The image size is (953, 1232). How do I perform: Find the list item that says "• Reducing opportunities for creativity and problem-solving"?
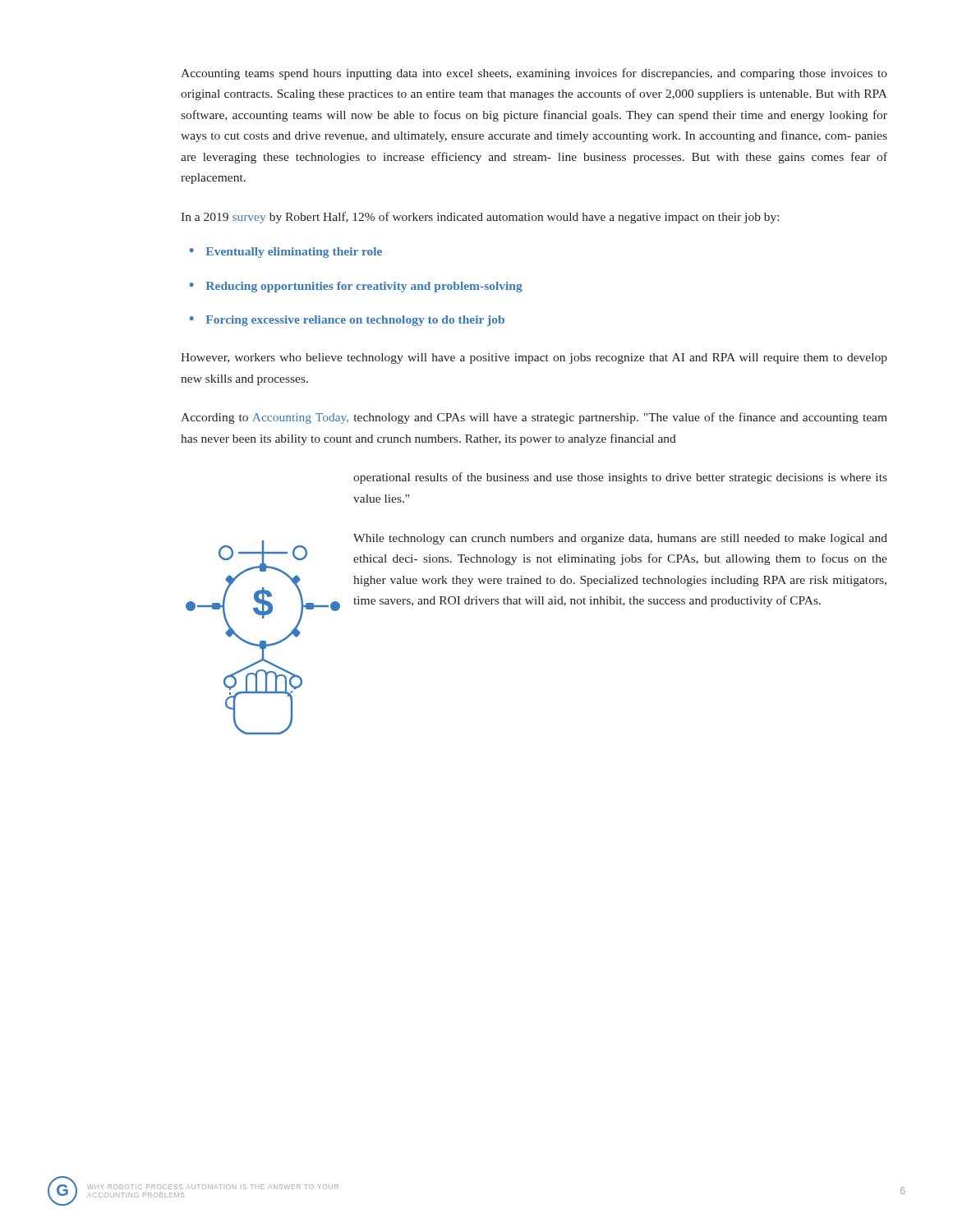356,285
